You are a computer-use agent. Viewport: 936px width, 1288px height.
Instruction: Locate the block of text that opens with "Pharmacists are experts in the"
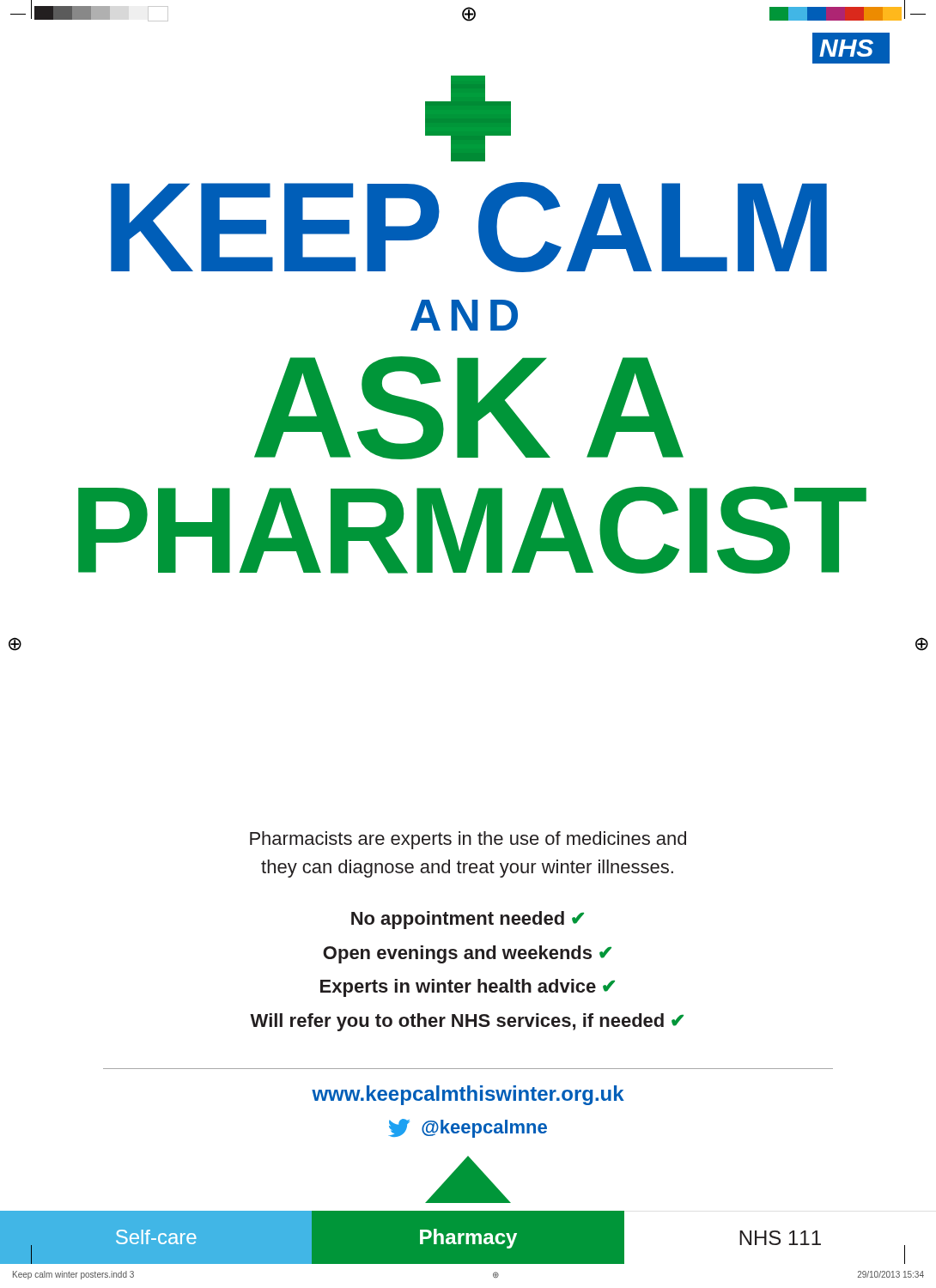pyautogui.click(x=468, y=853)
